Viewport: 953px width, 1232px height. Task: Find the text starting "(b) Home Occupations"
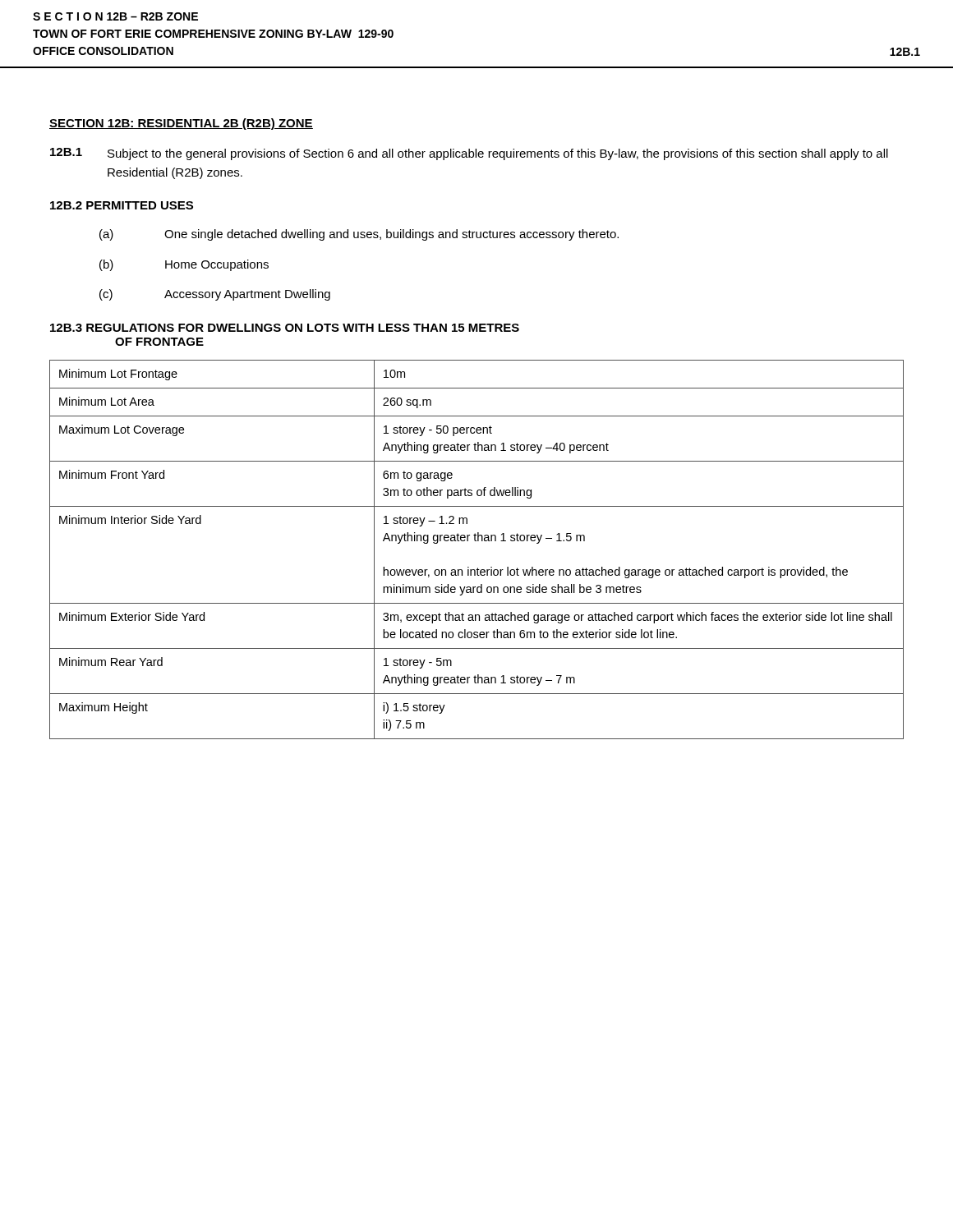184,265
